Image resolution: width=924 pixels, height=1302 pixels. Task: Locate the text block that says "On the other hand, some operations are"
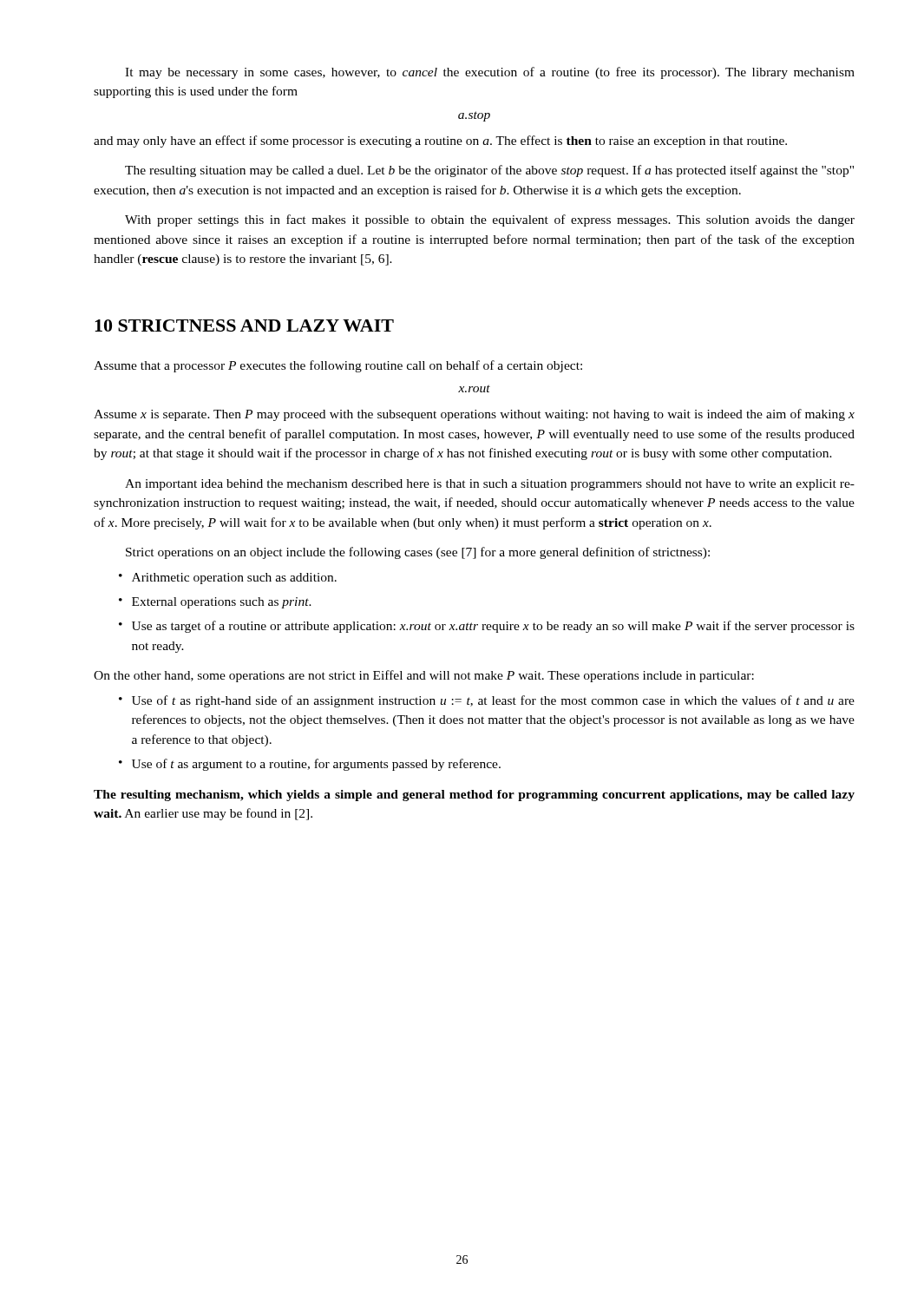pos(474,676)
